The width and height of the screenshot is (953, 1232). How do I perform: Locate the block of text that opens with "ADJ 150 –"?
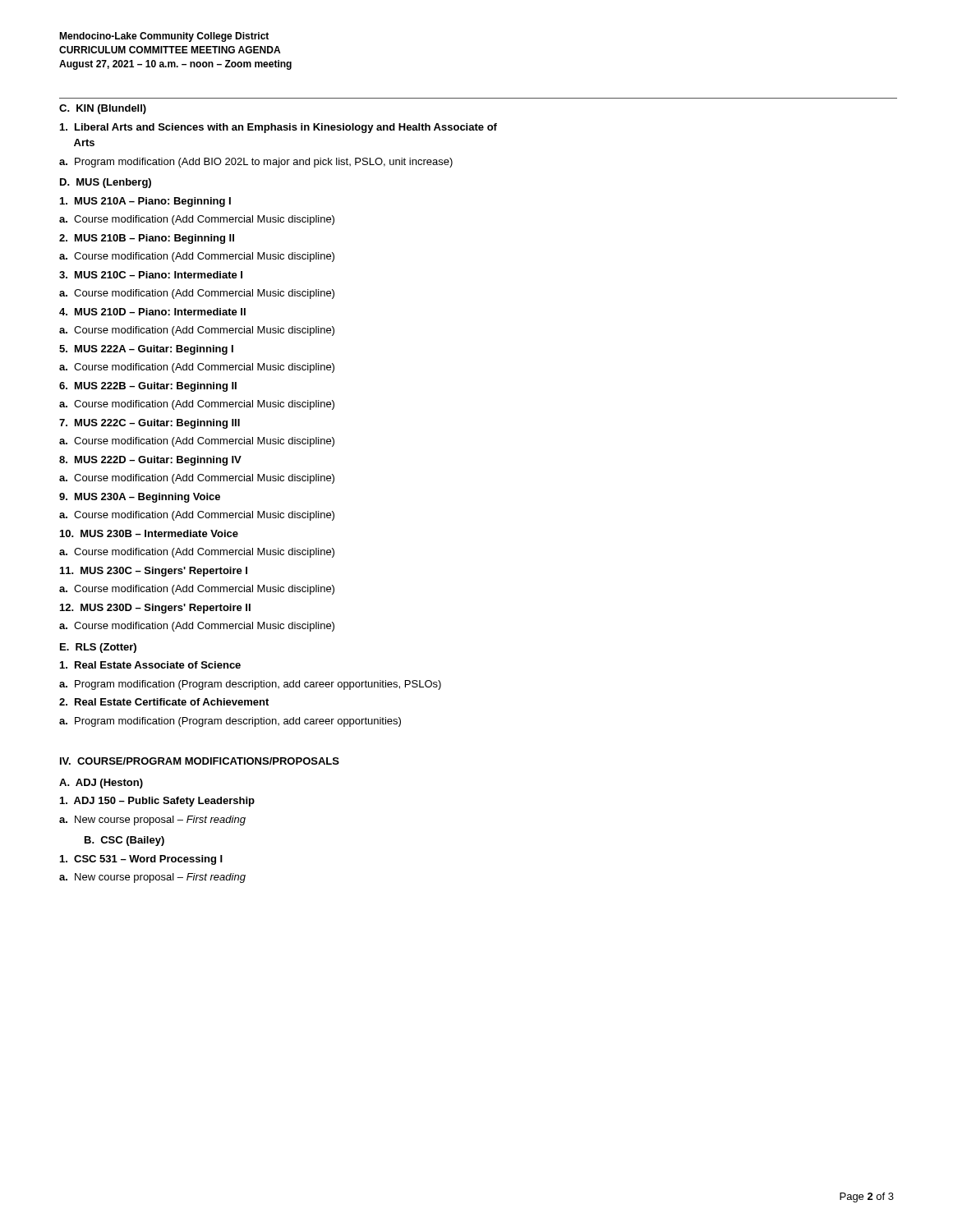(157, 800)
